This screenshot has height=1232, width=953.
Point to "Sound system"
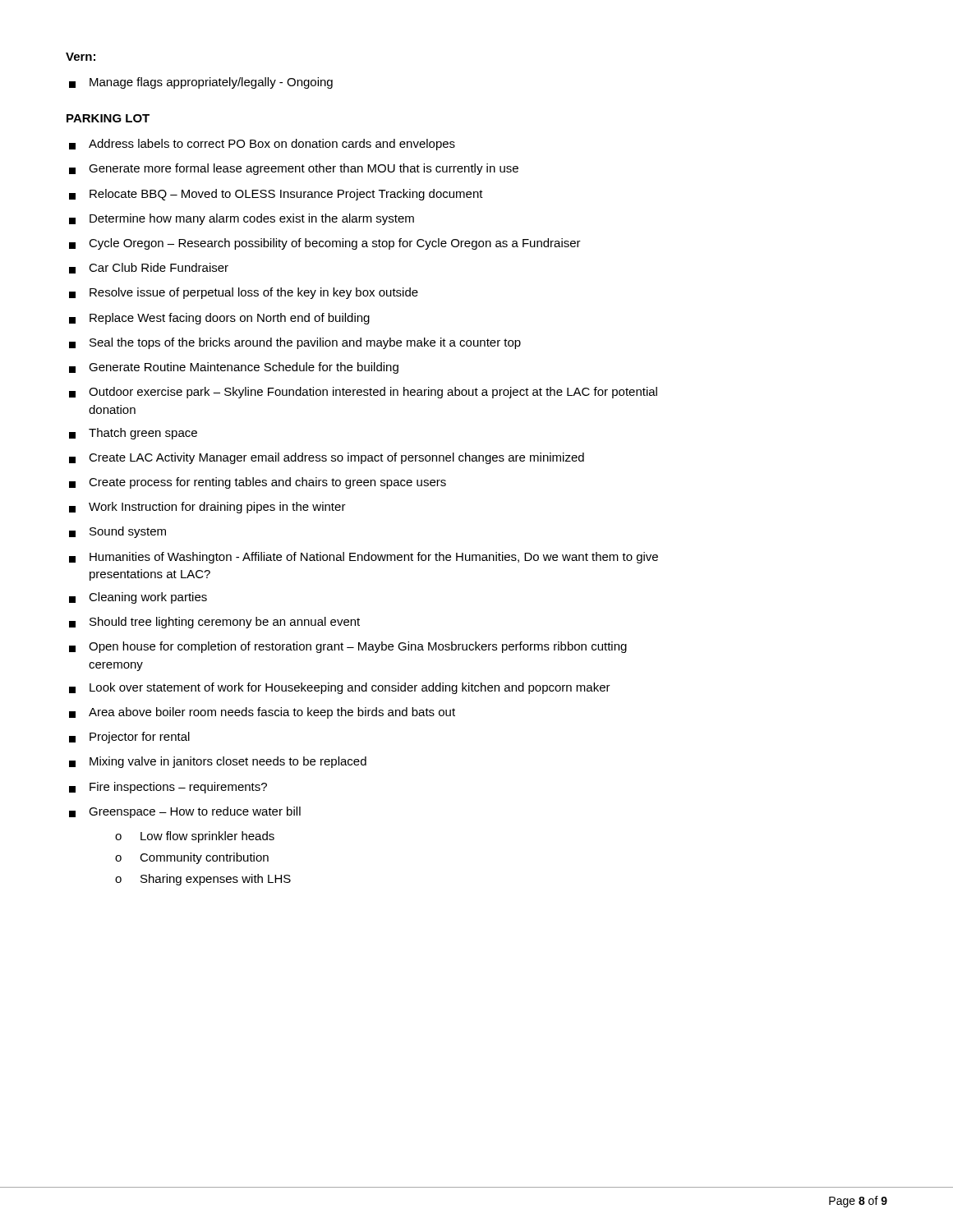[116, 533]
